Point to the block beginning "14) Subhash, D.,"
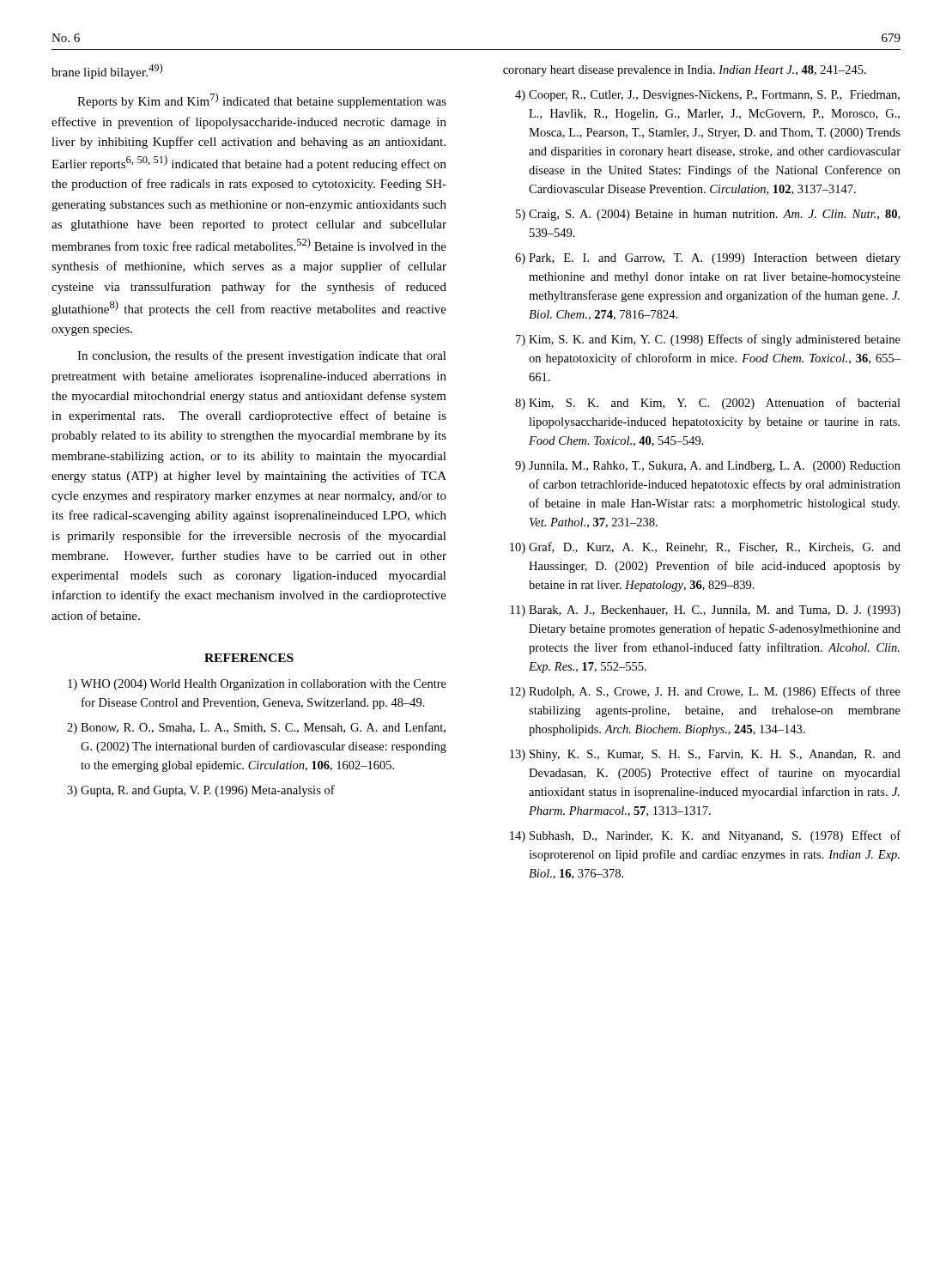952x1288 pixels. point(700,855)
